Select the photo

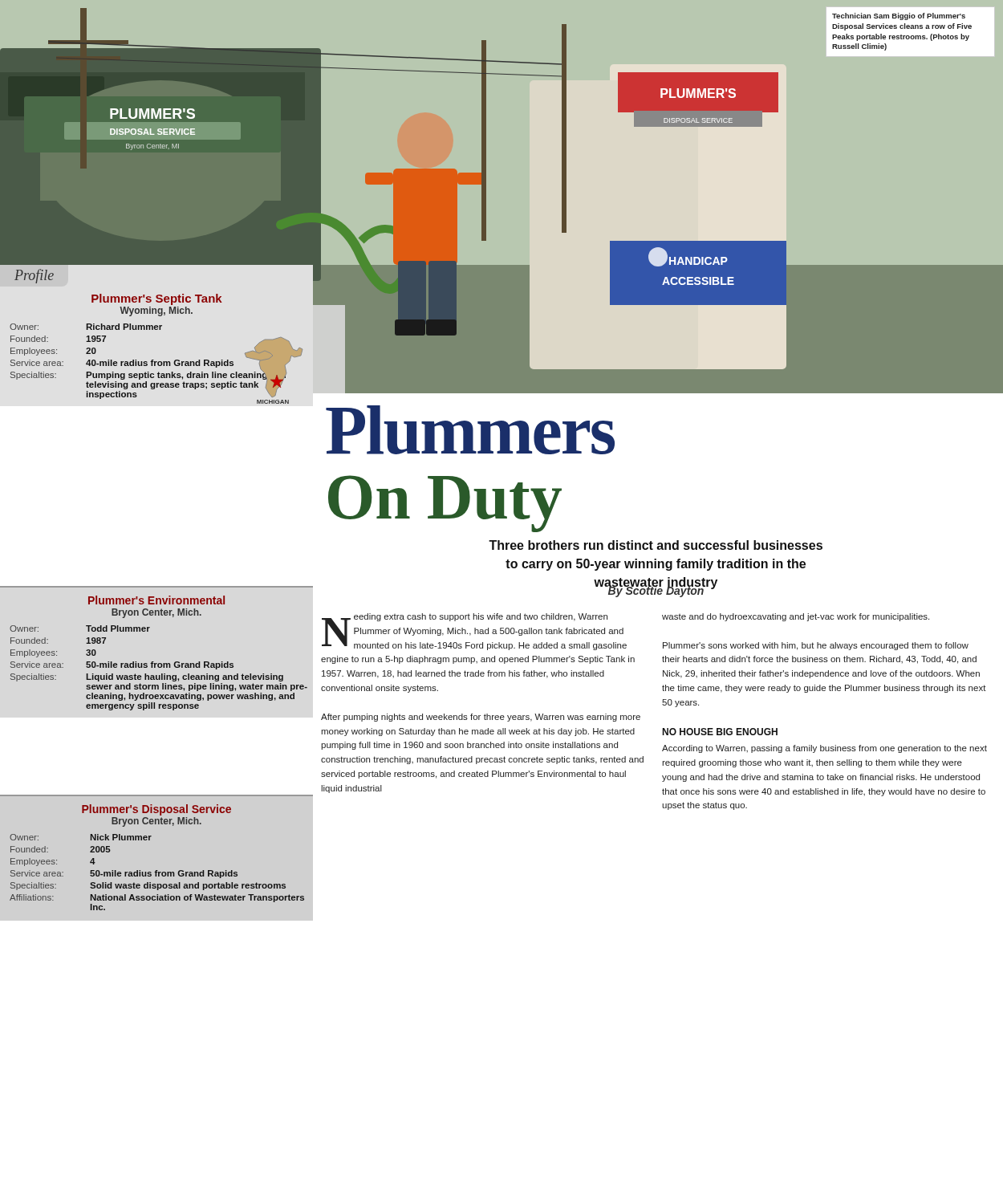click(x=501, y=197)
